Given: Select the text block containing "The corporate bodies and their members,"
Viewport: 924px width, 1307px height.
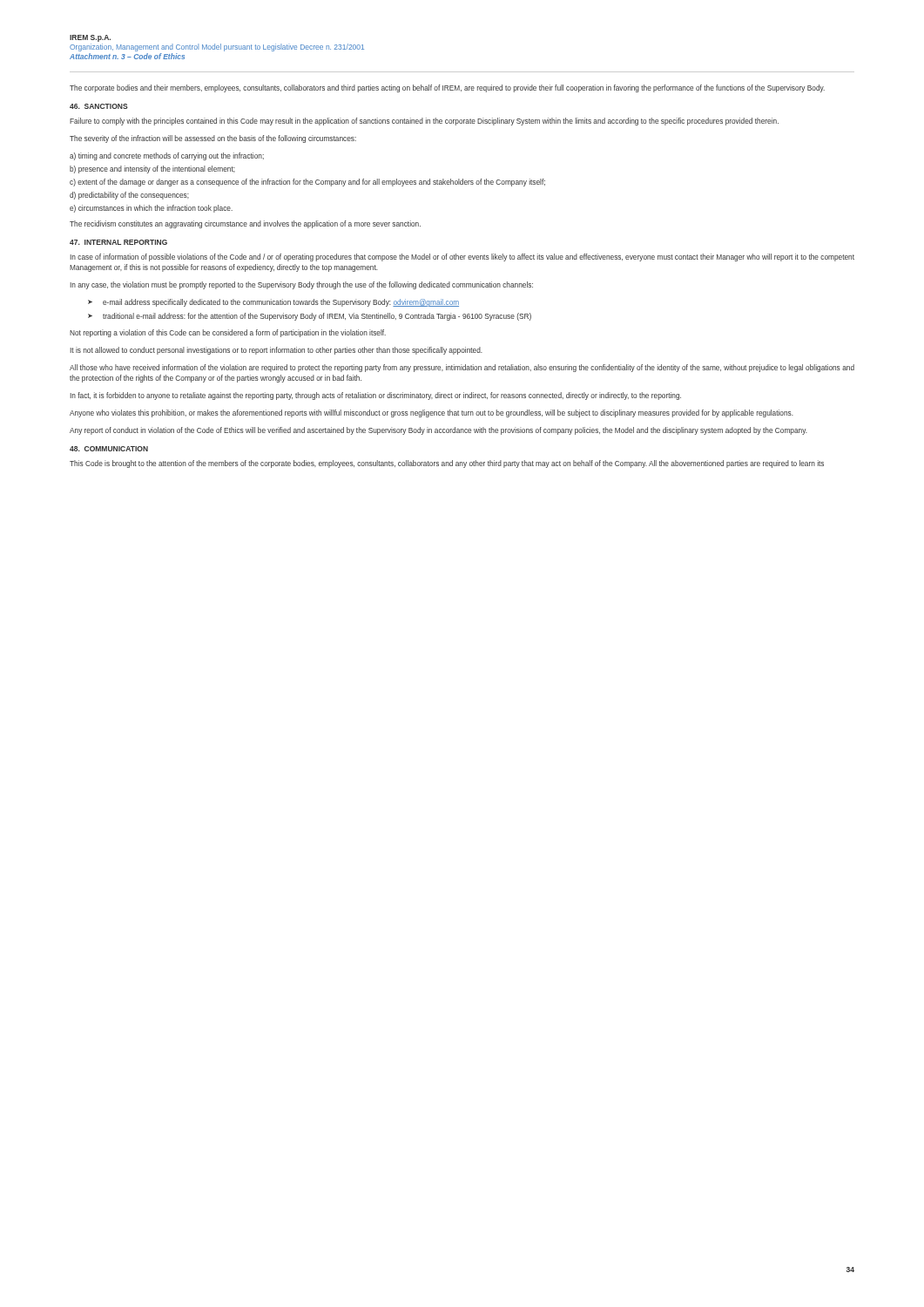Looking at the screenshot, I should coord(447,88).
